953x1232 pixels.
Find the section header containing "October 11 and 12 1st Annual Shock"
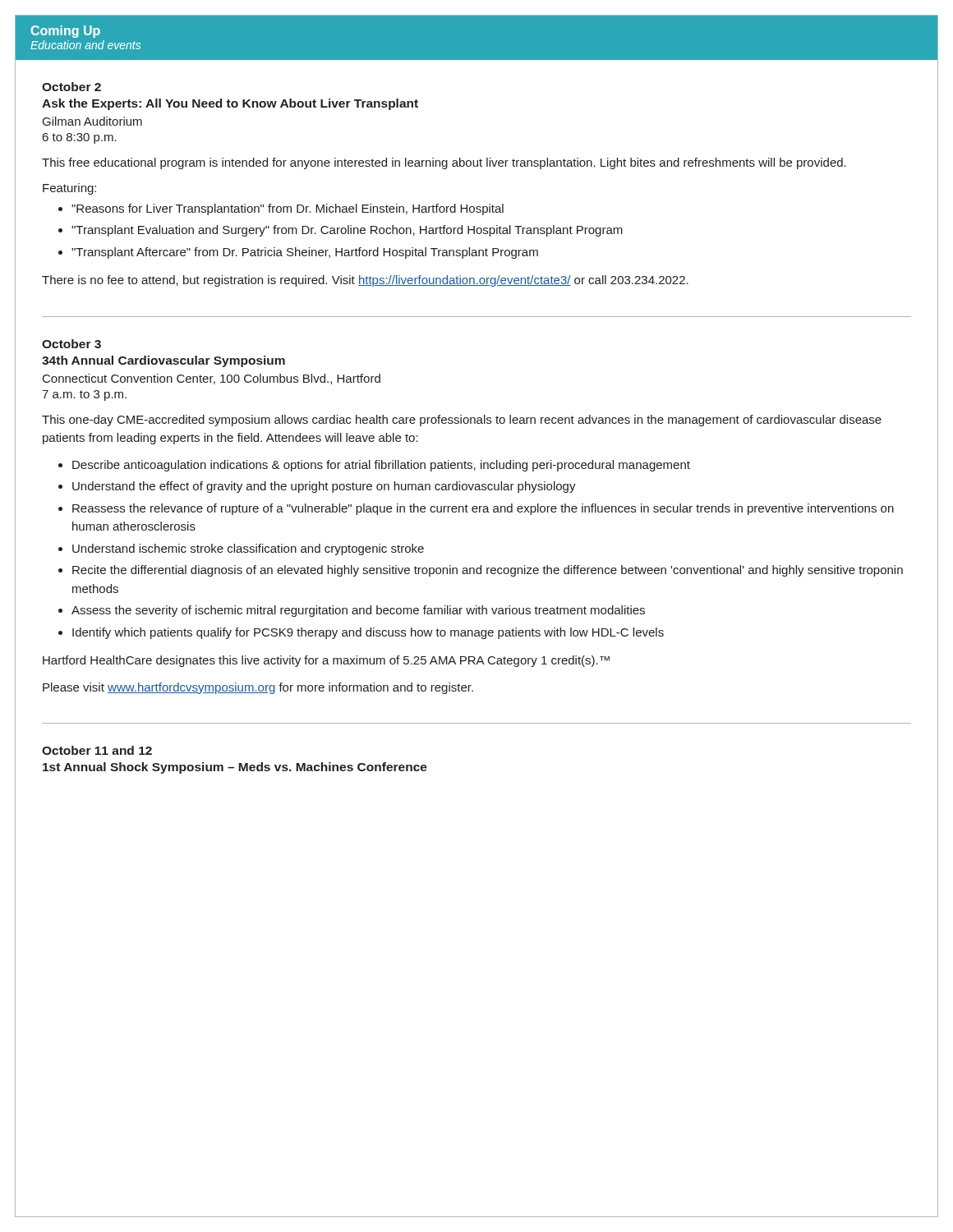(97, 750)
